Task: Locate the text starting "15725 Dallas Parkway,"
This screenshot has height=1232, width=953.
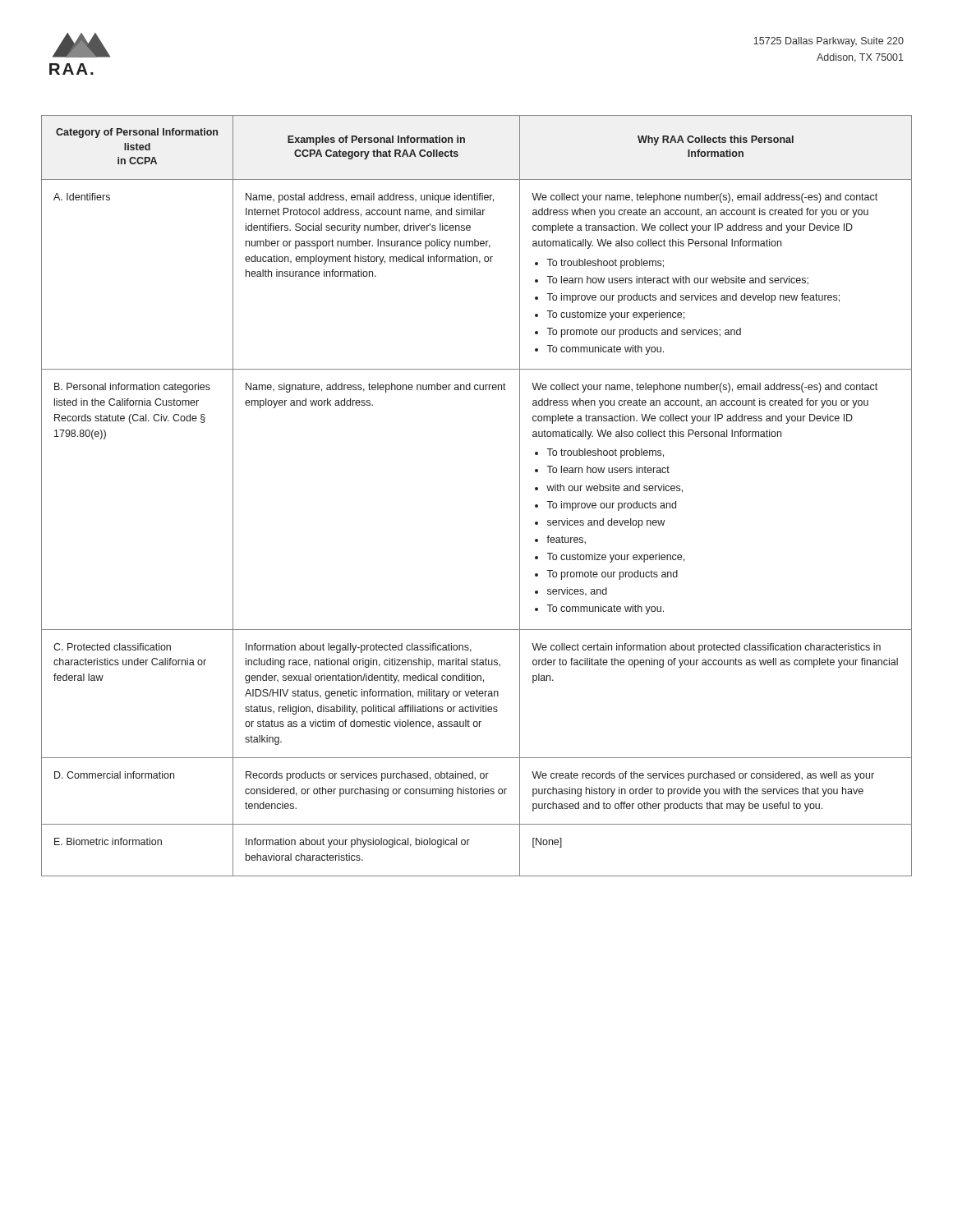Action: (828, 49)
